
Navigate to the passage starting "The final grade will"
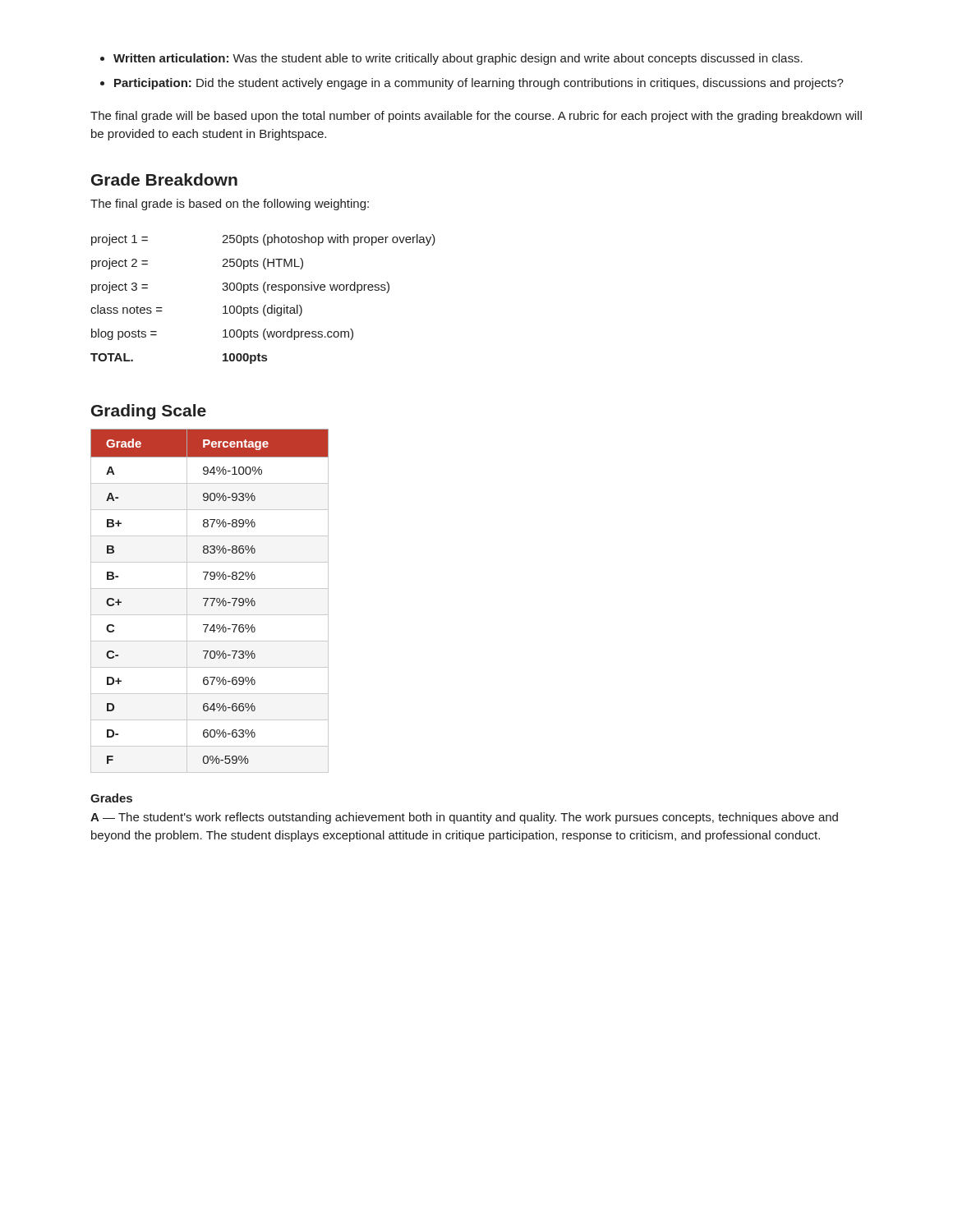coord(476,124)
